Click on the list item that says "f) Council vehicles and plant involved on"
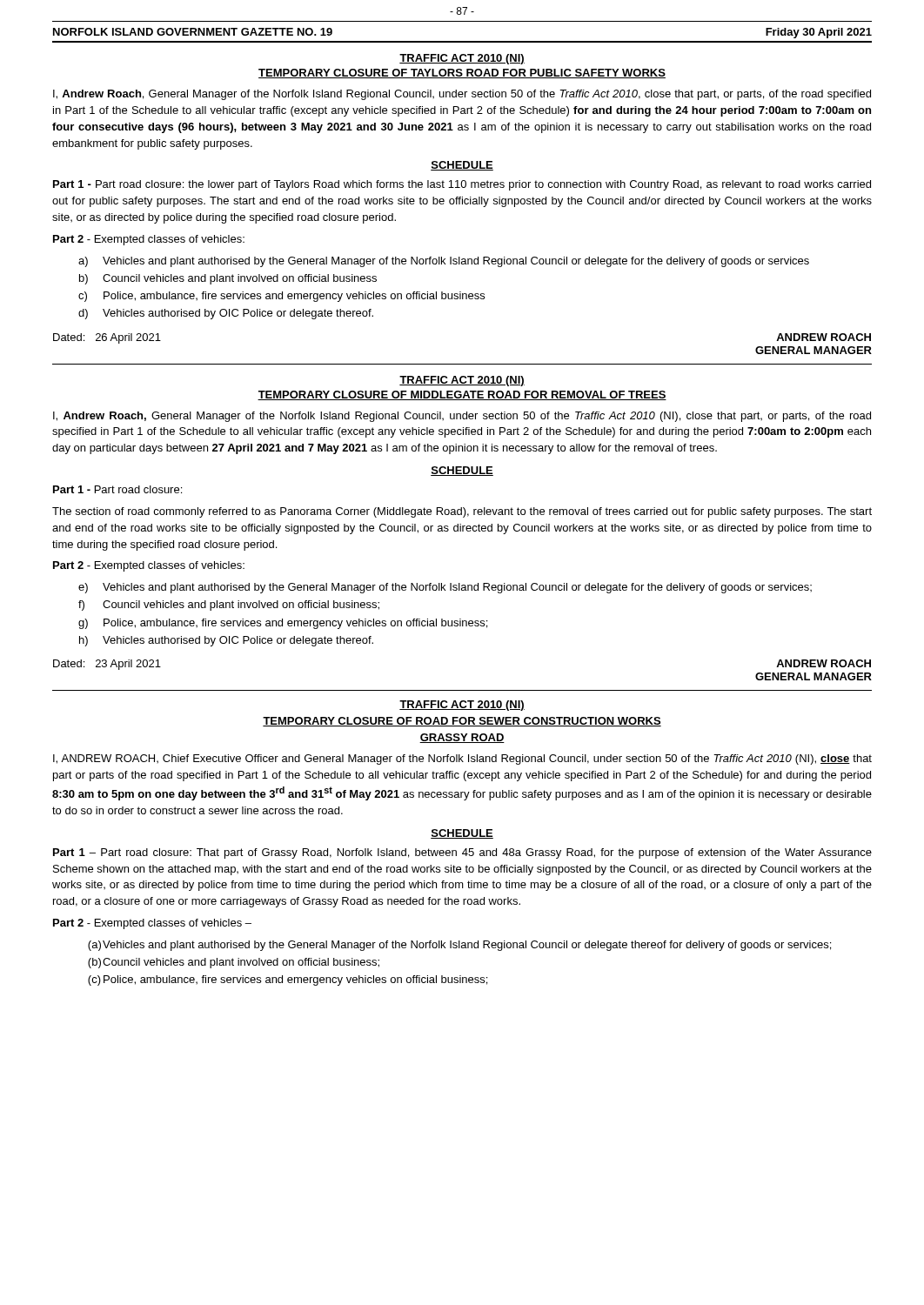The image size is (924, 1305). [x=229, y=606]
